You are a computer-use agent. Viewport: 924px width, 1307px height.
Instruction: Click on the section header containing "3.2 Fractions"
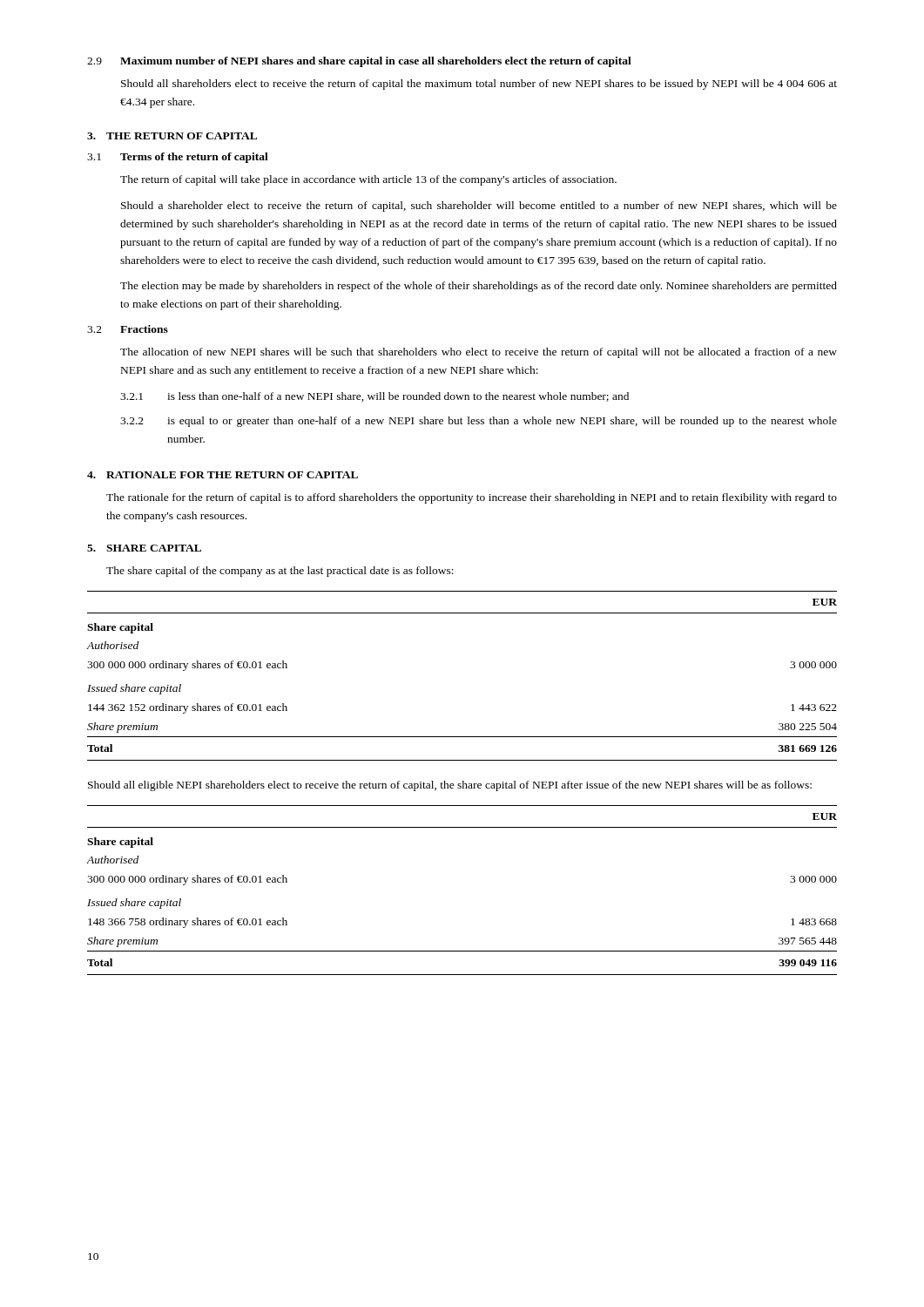point(128,330)
